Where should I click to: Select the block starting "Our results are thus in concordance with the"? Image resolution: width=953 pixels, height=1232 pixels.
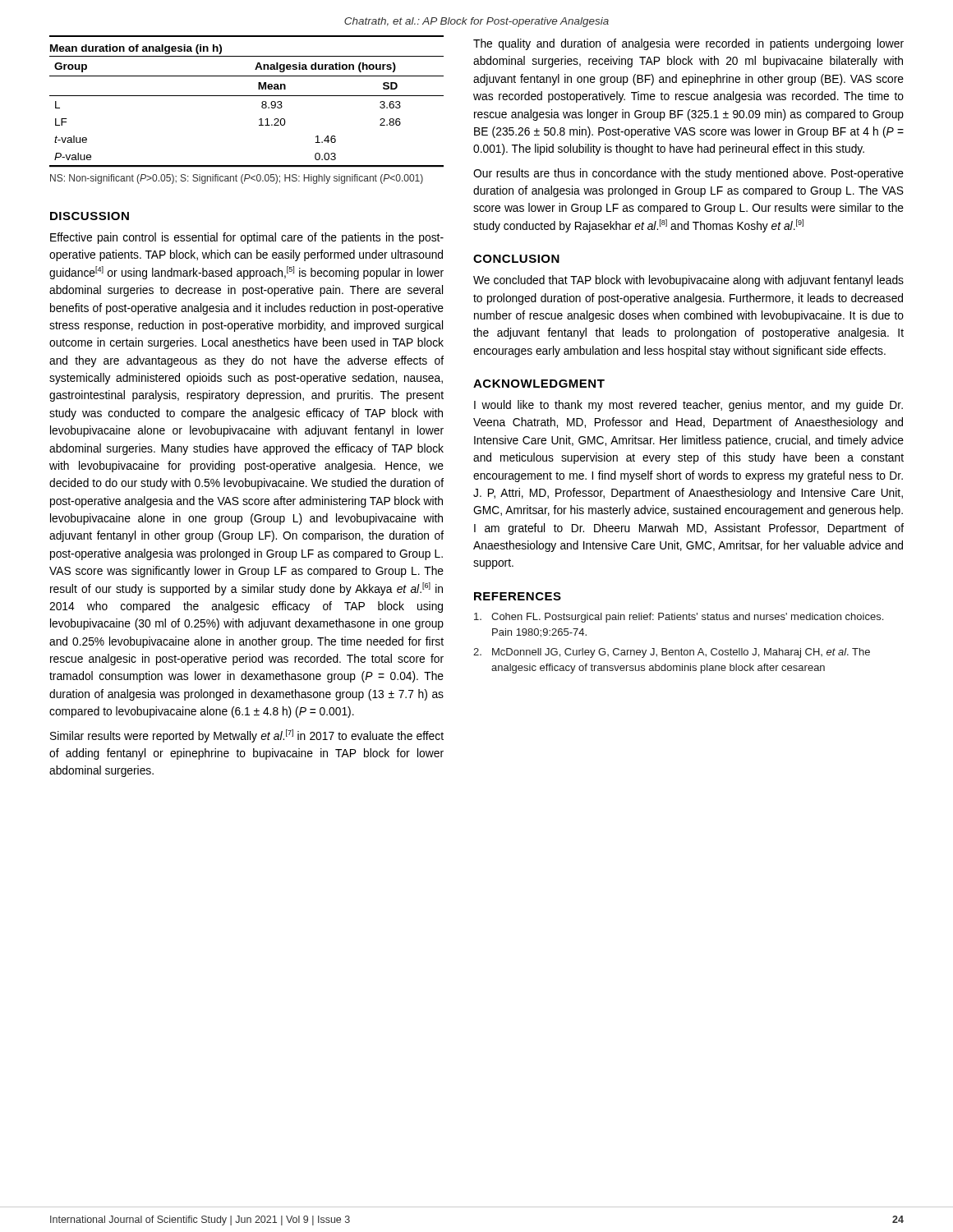pyautogui.click(x=688, y=200)
